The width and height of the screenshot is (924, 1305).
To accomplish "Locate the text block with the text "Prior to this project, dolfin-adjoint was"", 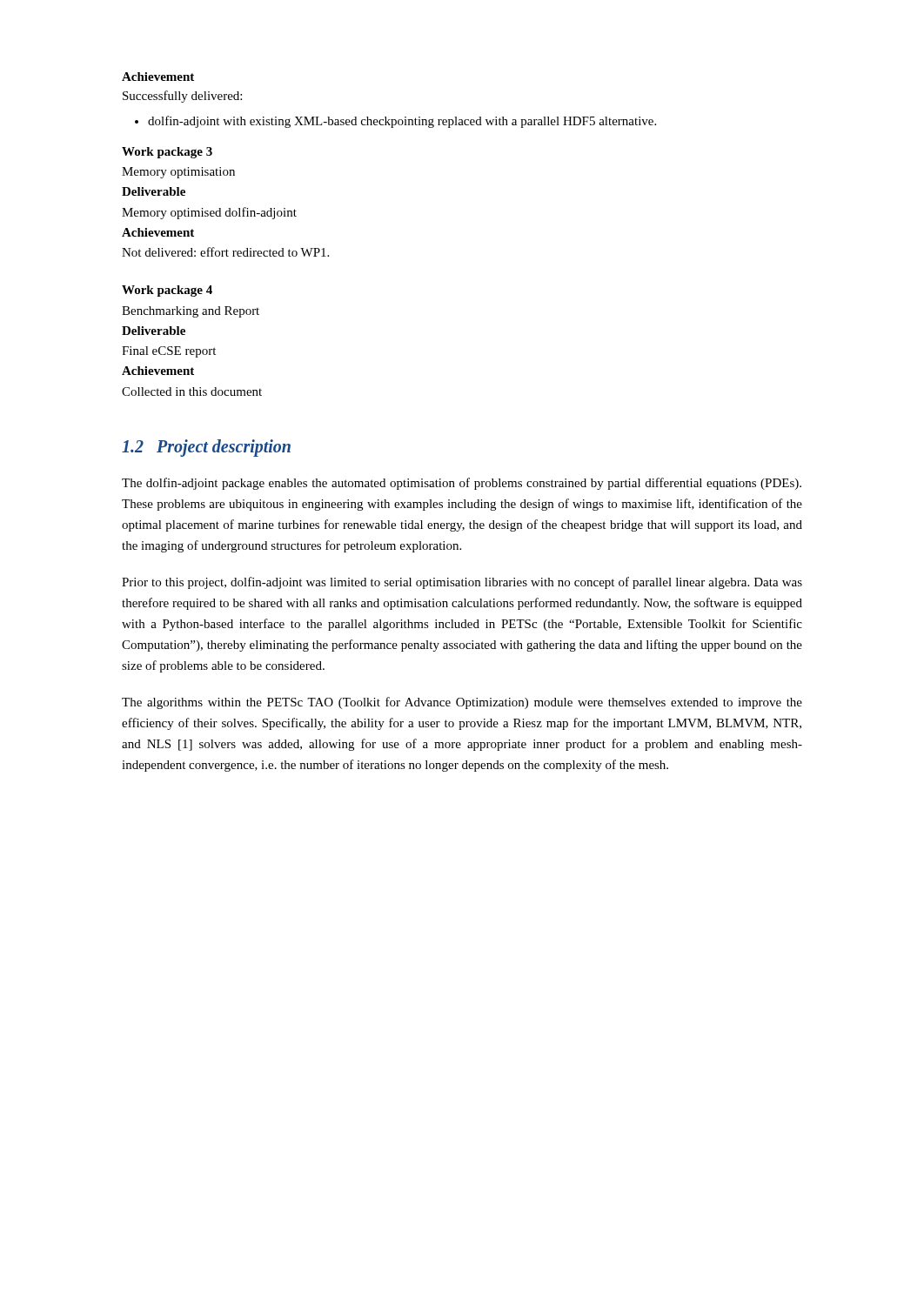I will click(462, 624).
